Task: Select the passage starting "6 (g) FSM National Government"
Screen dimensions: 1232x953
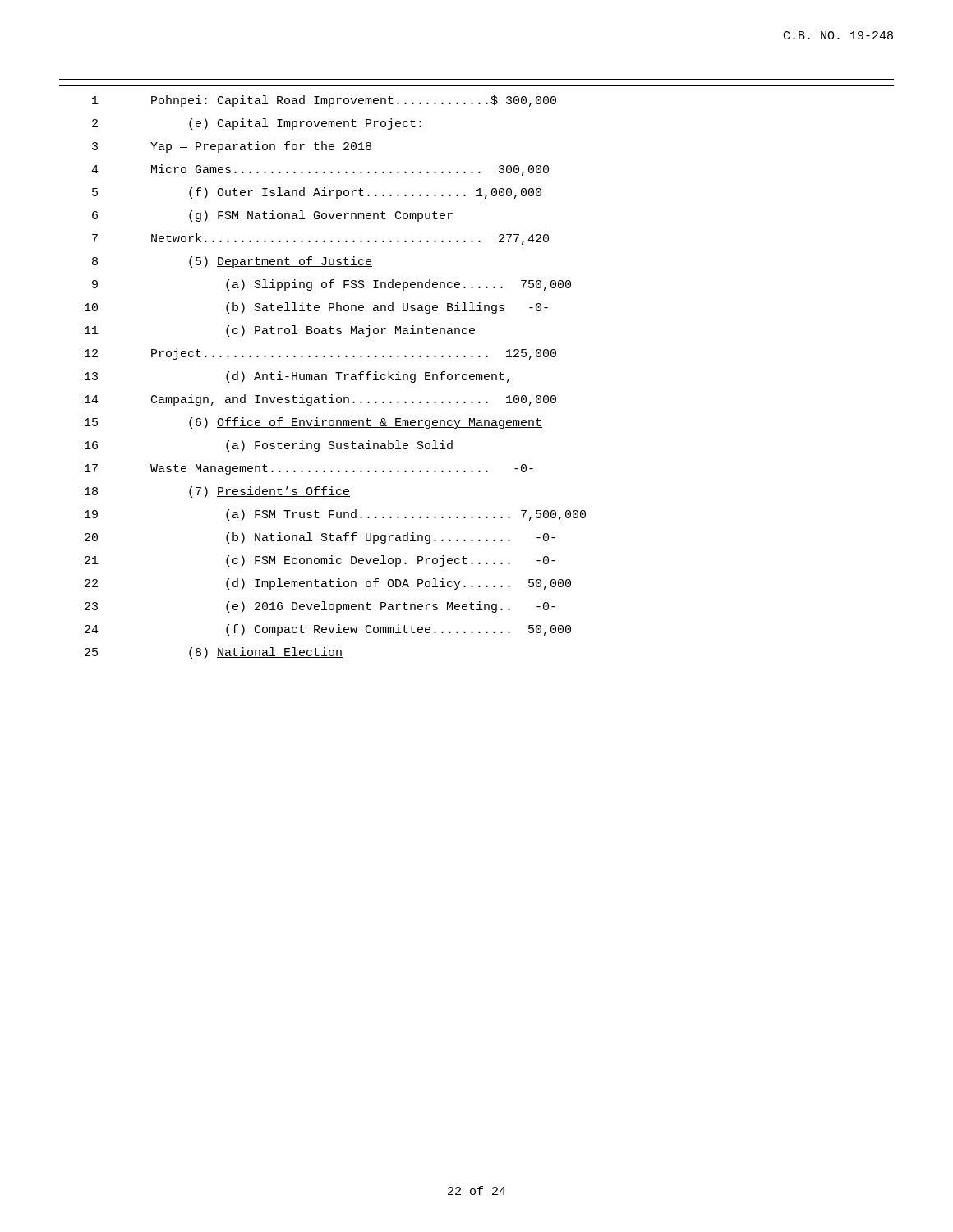Action: 272,216
